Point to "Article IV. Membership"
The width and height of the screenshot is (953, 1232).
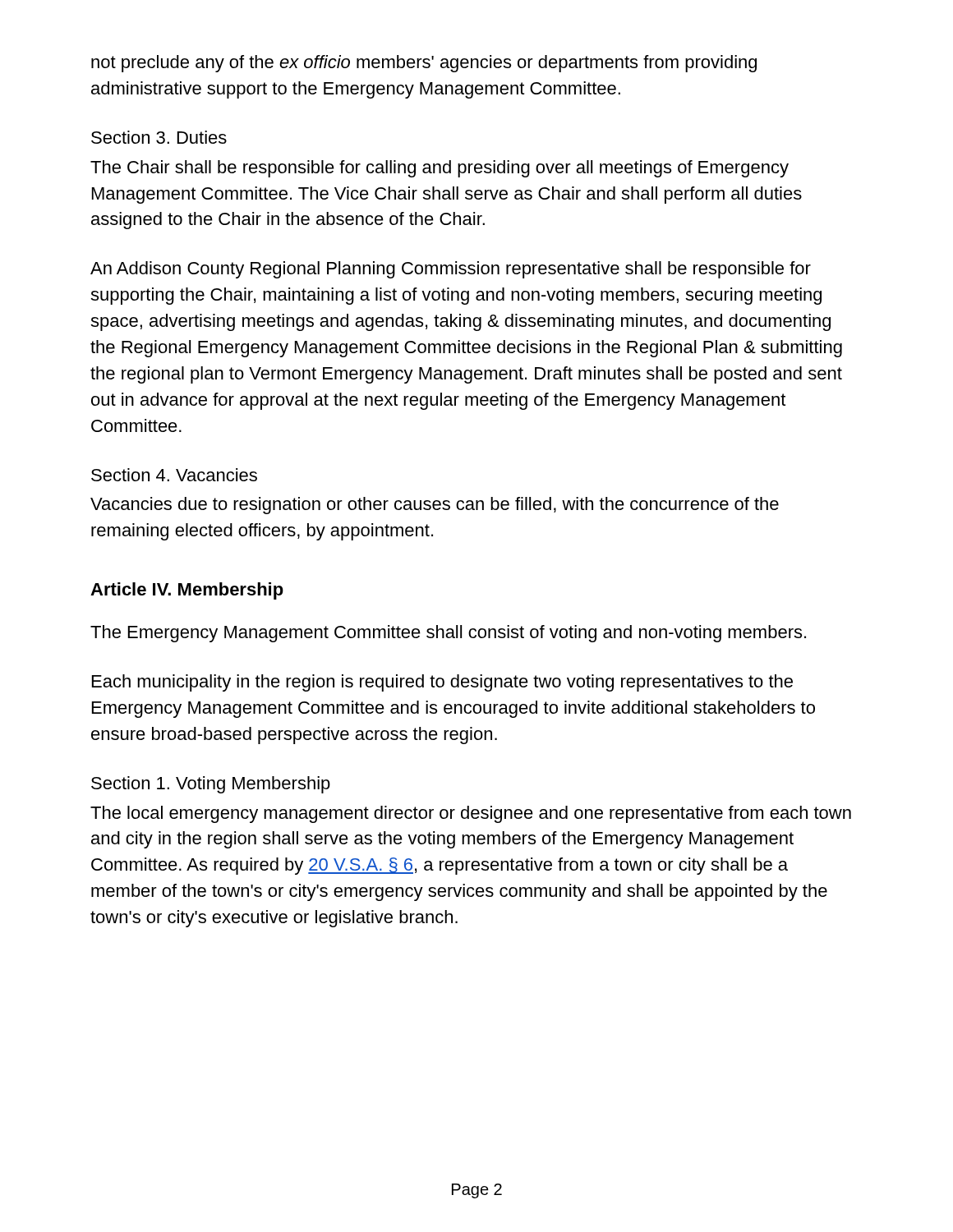click(x=187, y=590)
